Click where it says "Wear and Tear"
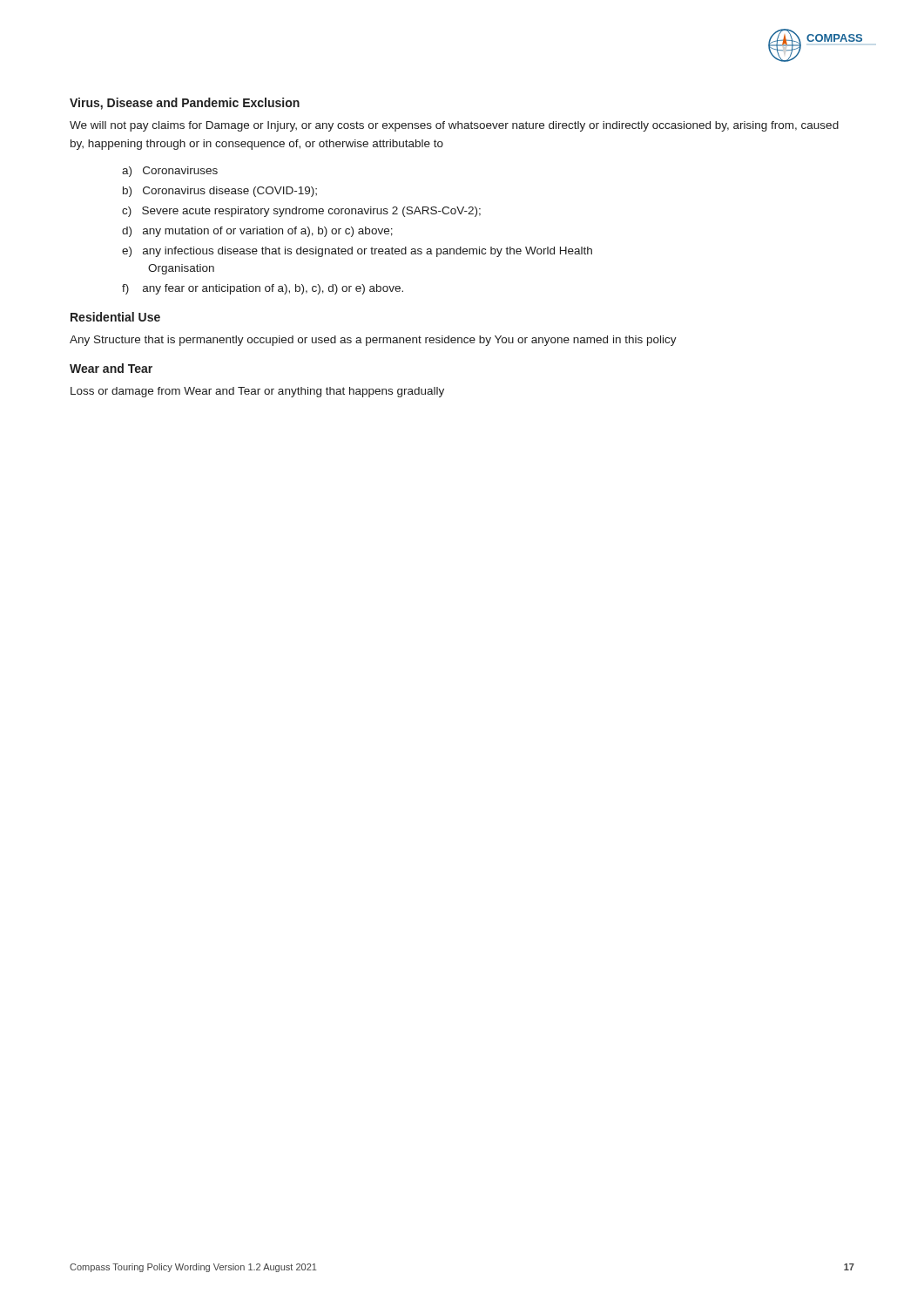This screenshot has height=1307, width=924. (x=111, y=369)
